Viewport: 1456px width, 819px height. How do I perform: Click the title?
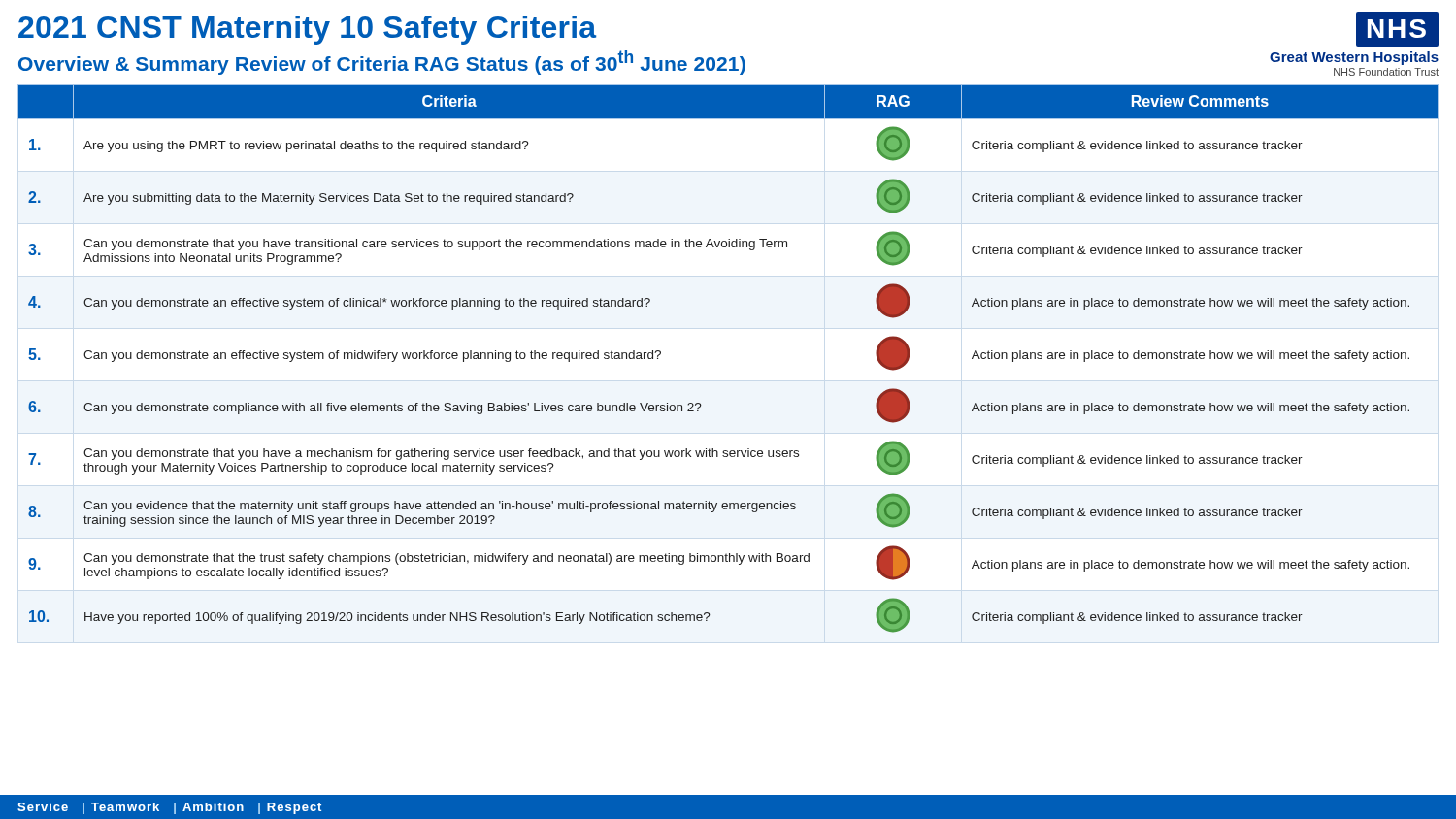tap(307, 28)
